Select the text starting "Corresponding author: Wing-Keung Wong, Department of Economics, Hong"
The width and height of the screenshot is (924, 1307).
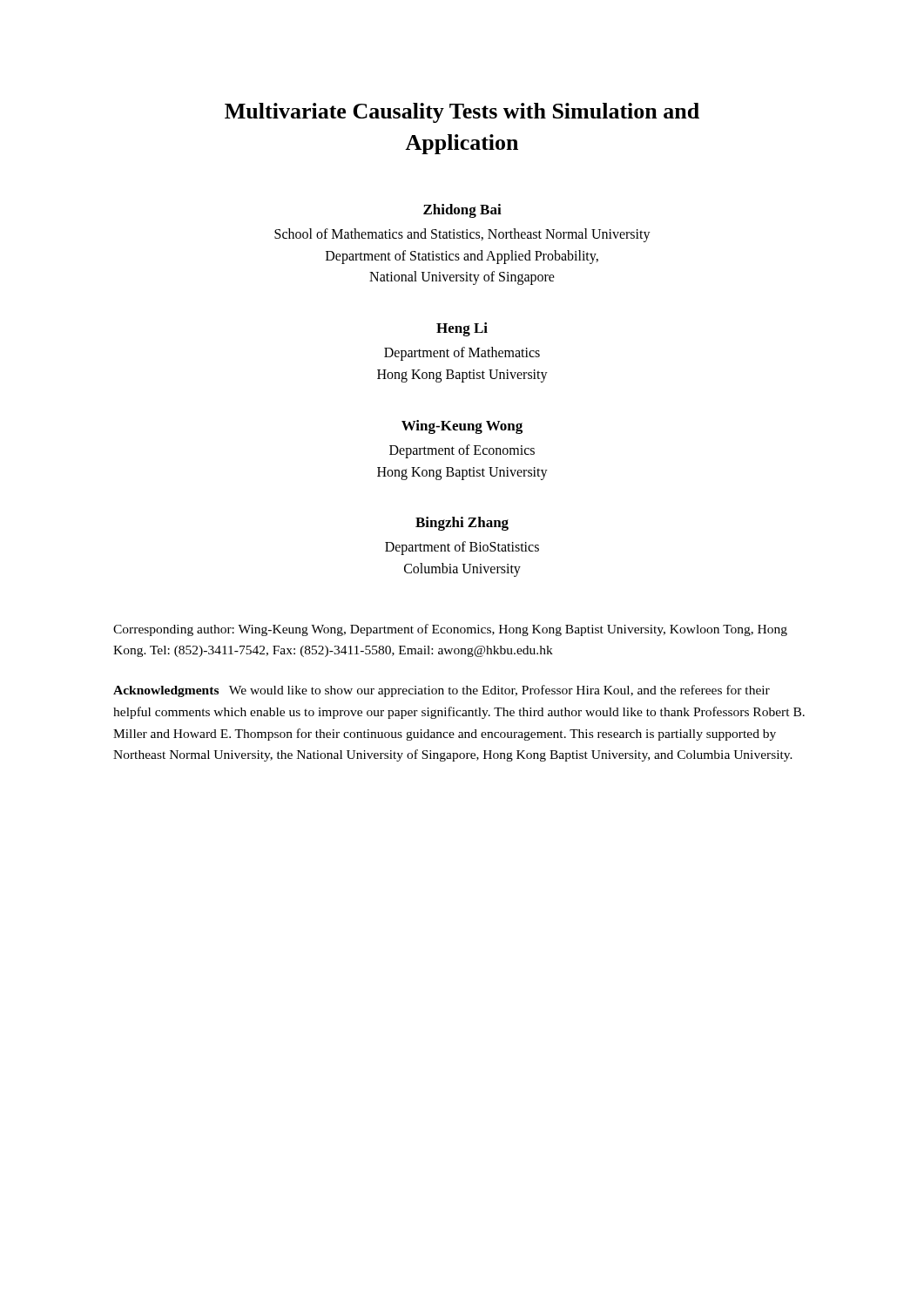point(450,639)
